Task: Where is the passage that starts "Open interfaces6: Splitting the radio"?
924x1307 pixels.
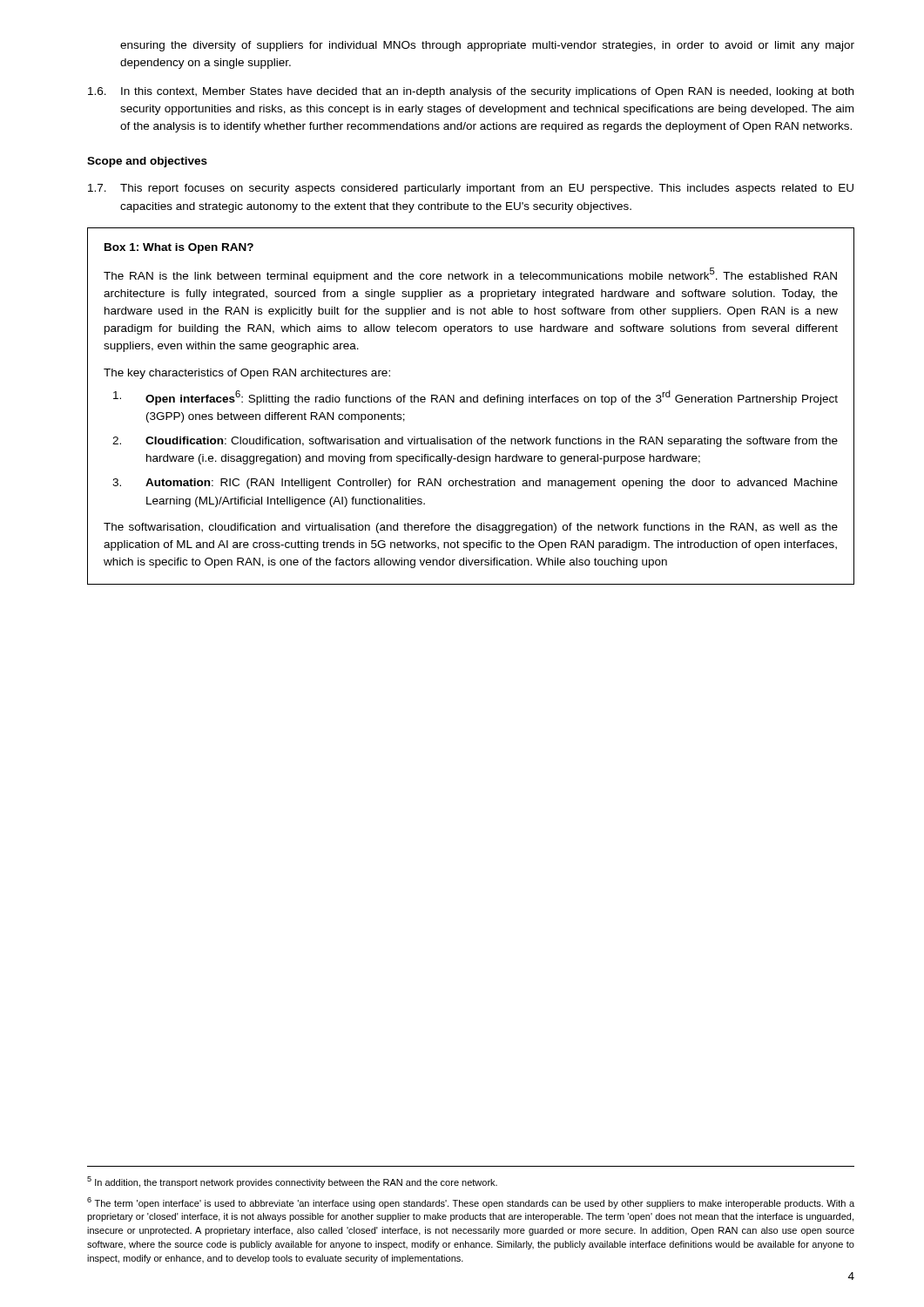Action: point(471,406)
